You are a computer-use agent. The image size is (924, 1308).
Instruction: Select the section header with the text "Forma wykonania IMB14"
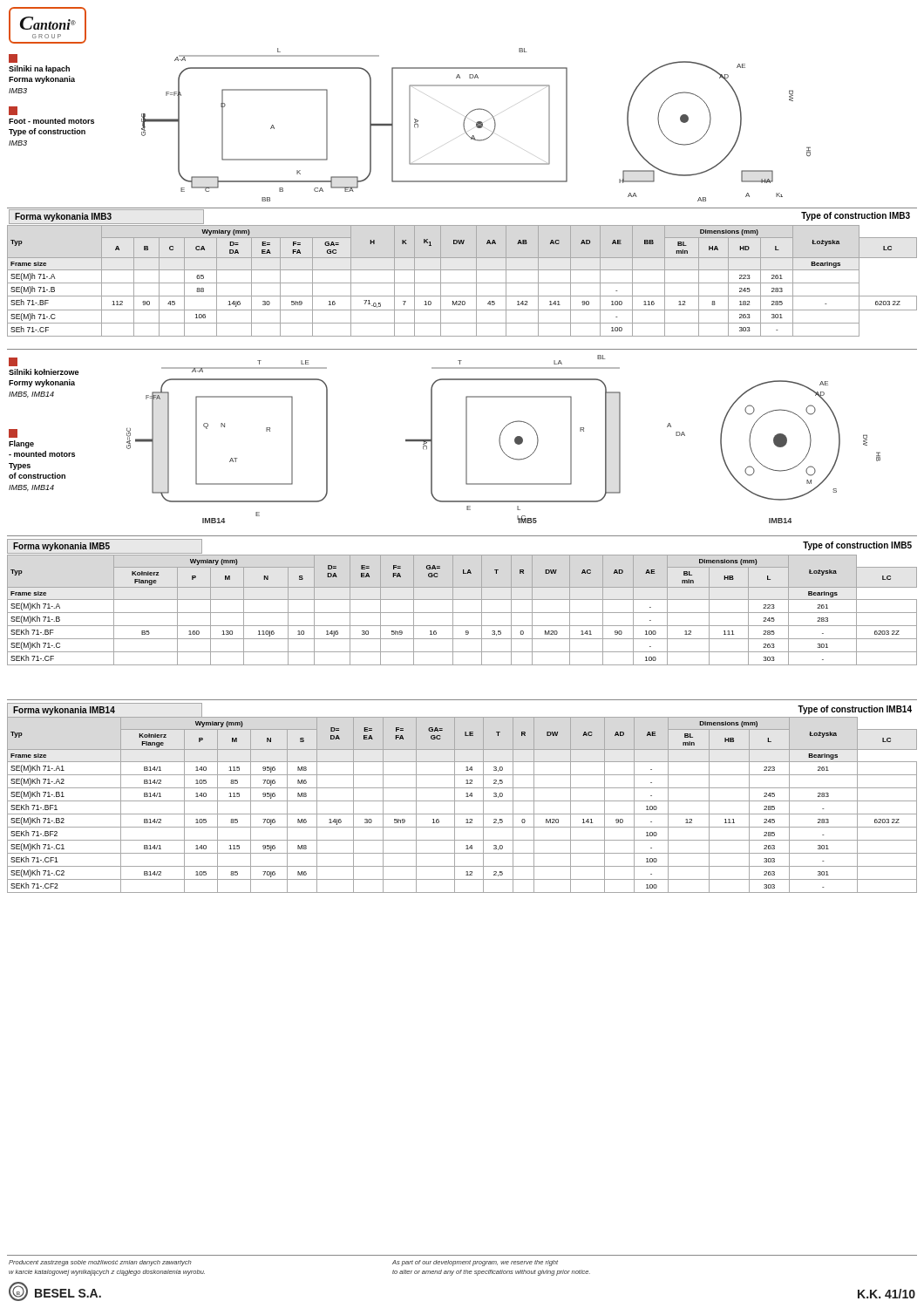pyautogui.click(x=64, y=710)
